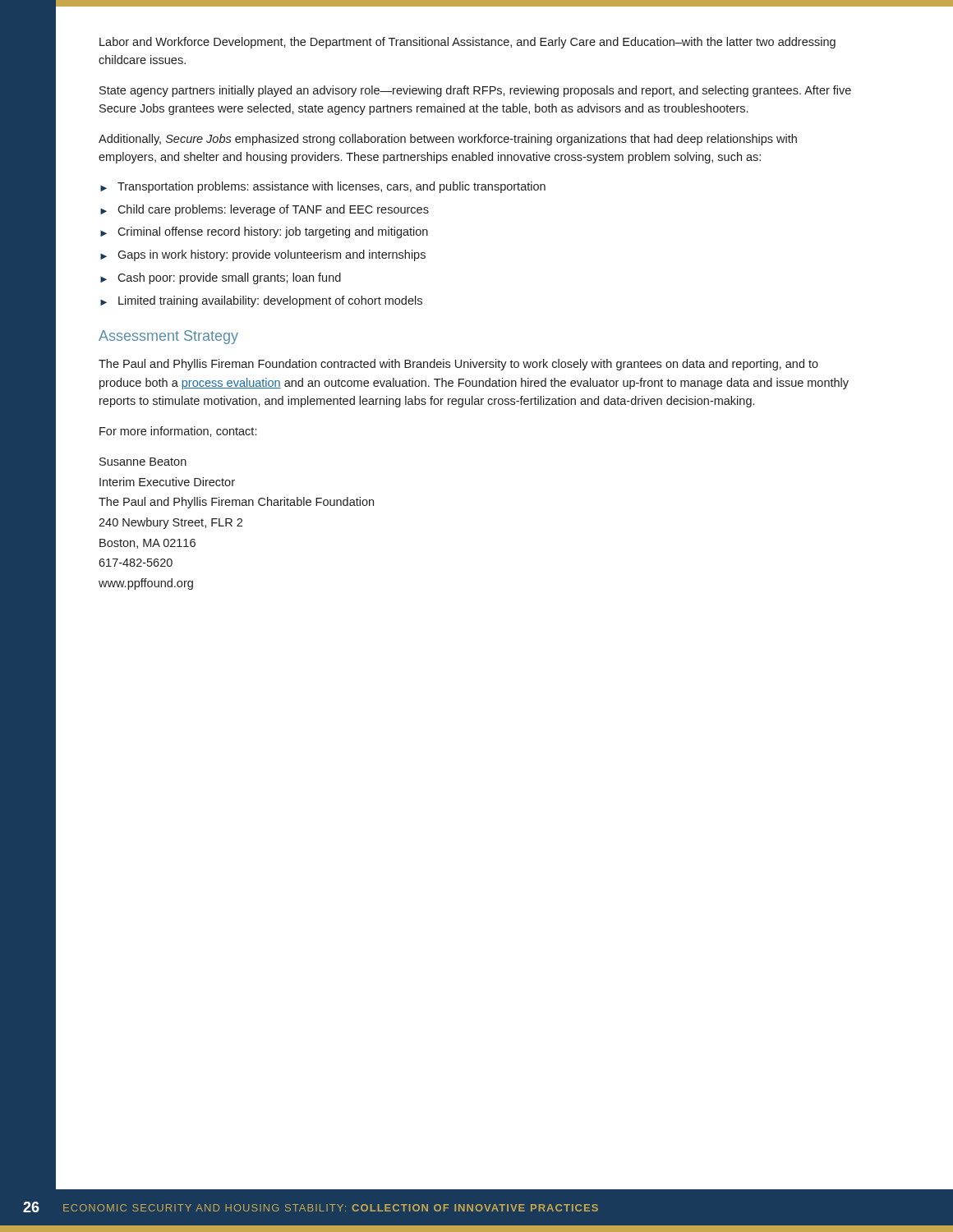
Task: Find the text block that reads "The Paul and Phyllis Fireman Foundation"
Action: (476, 383)
